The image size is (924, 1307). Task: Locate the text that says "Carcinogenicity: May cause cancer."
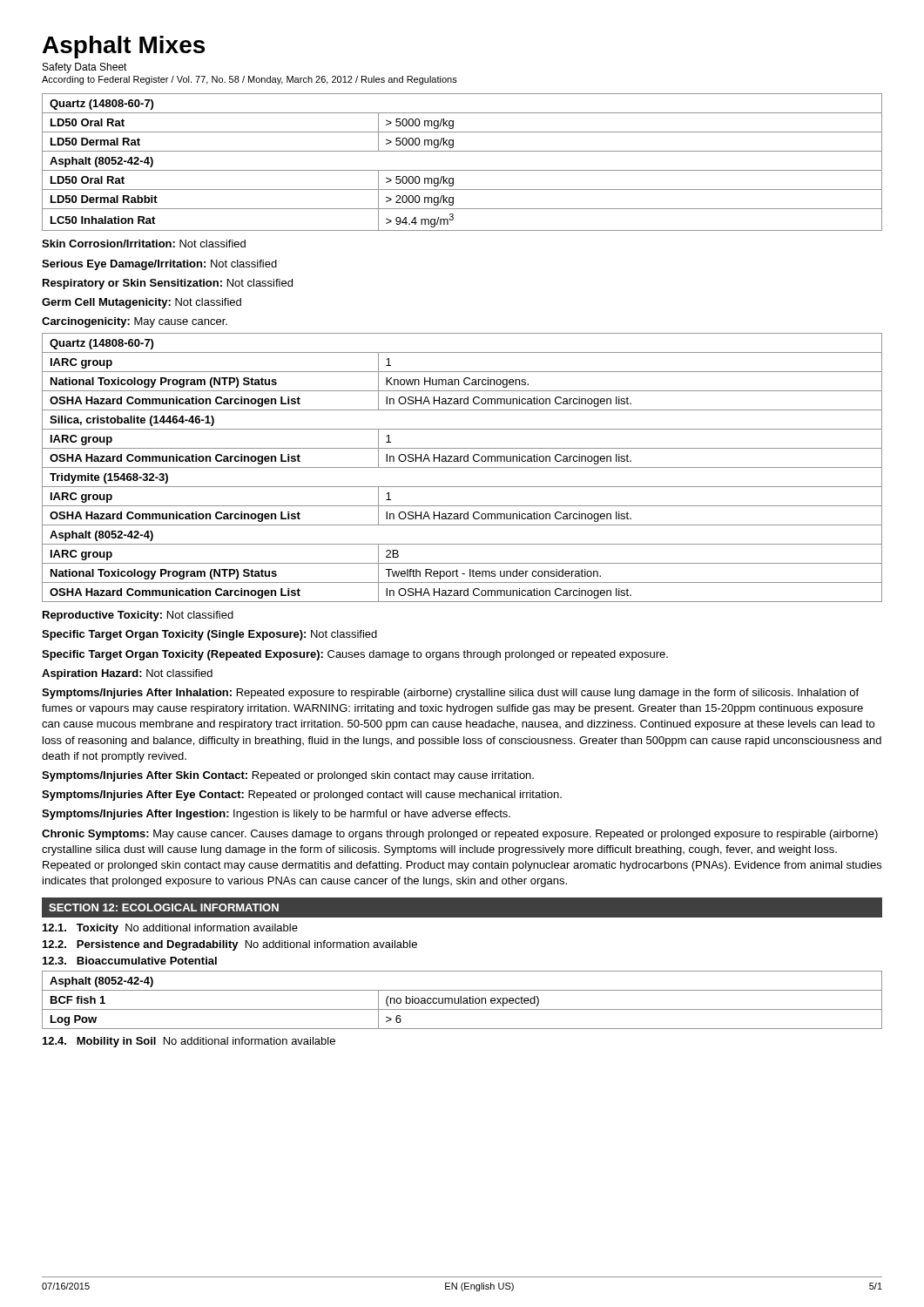point(135,321)
